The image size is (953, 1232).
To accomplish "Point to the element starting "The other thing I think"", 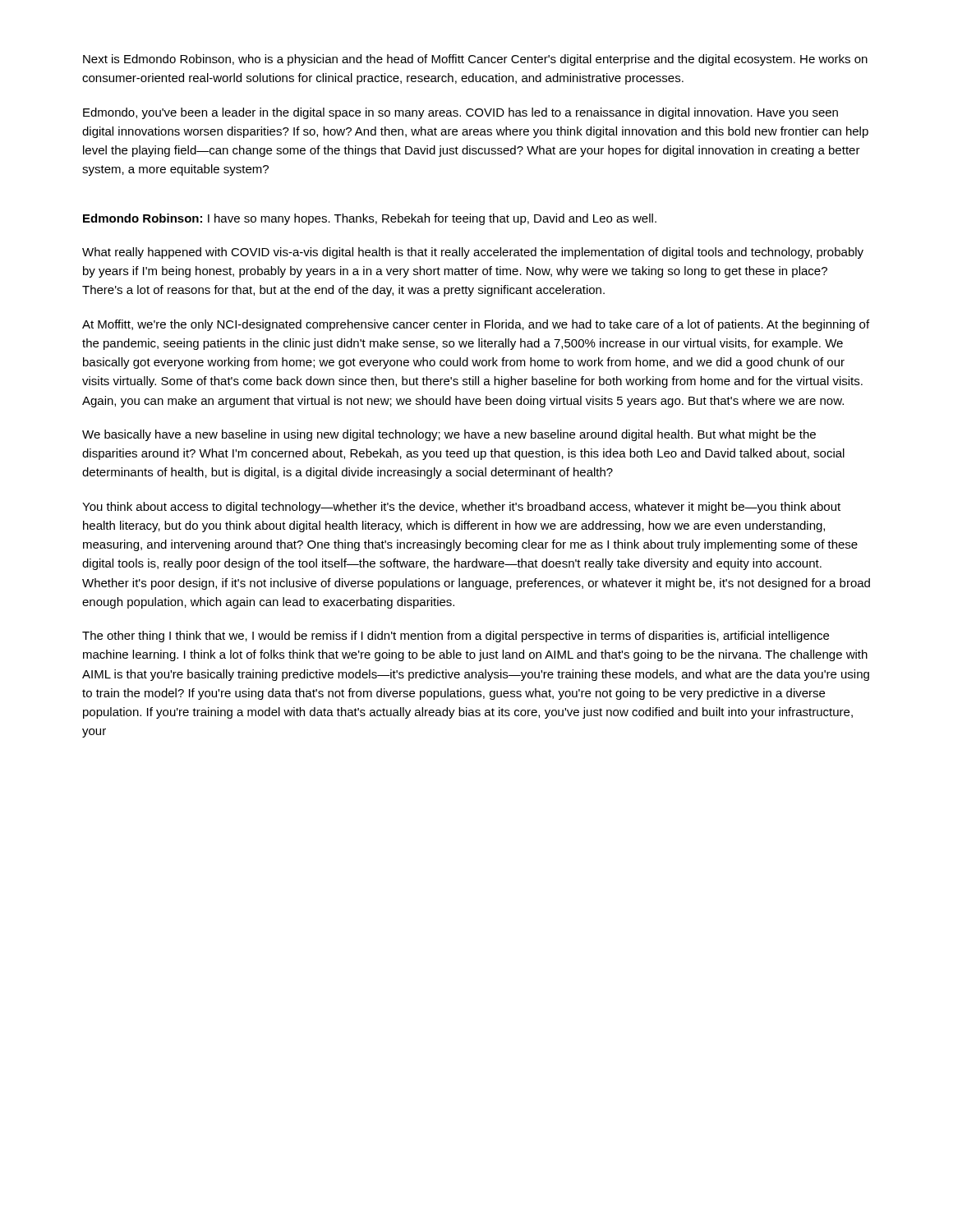I will tap(476, 683).
